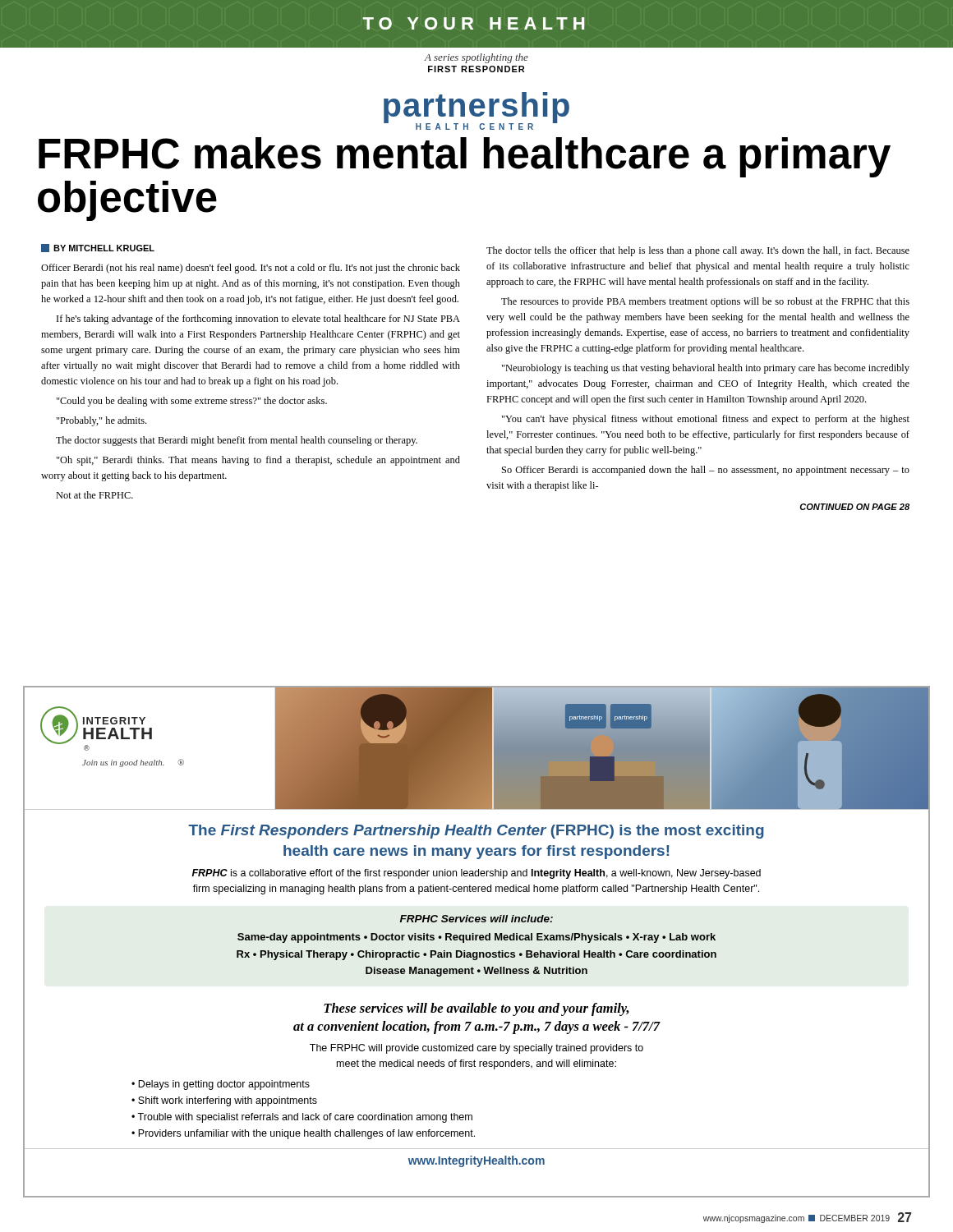The width and height of the screenshot is (953, 1232).
Task: Where is the passage that starts "FRPHC is a collaborative effort of the"?
Action: point(476,881)
